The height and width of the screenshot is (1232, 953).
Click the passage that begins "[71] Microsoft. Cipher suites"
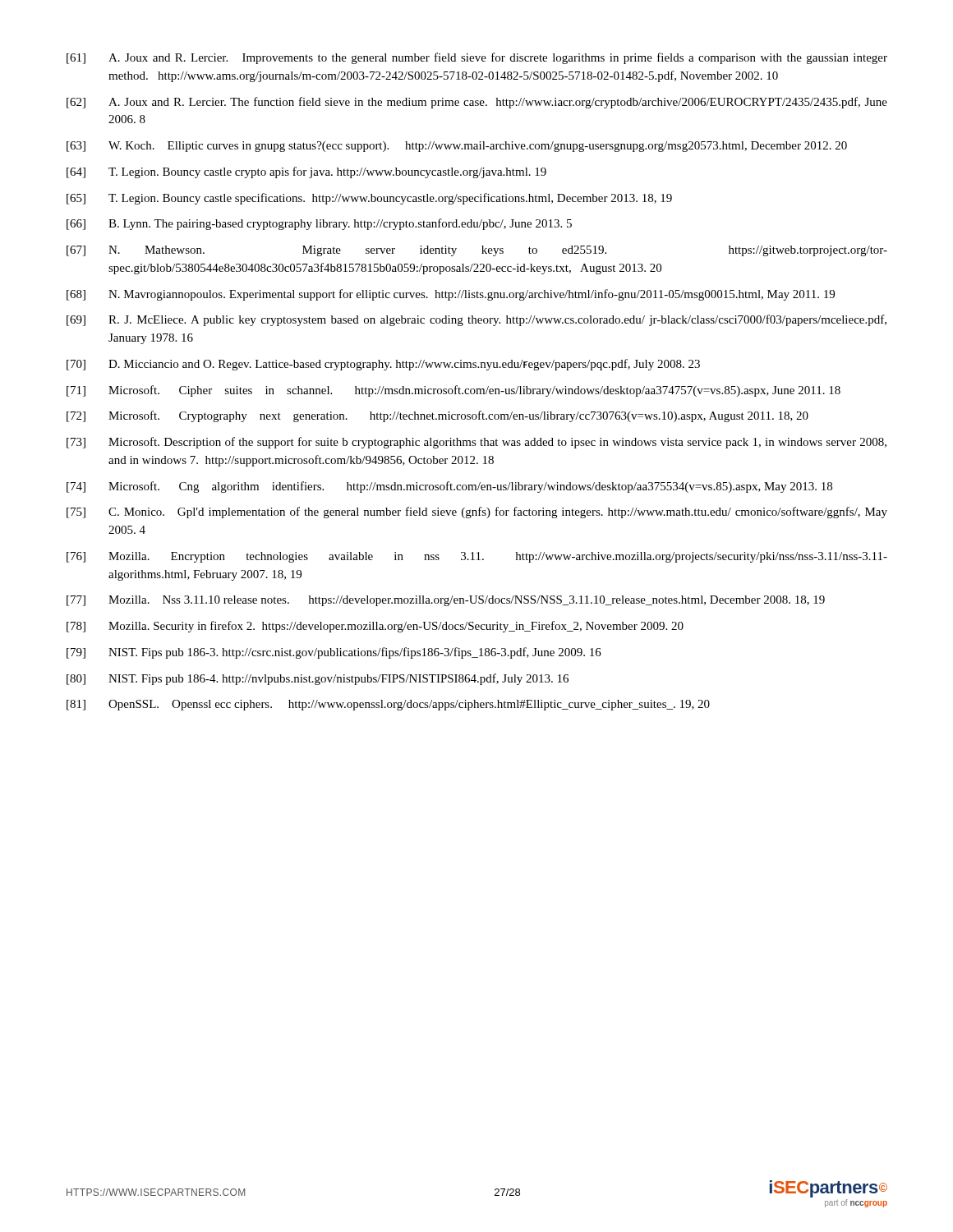coord(476,390)
